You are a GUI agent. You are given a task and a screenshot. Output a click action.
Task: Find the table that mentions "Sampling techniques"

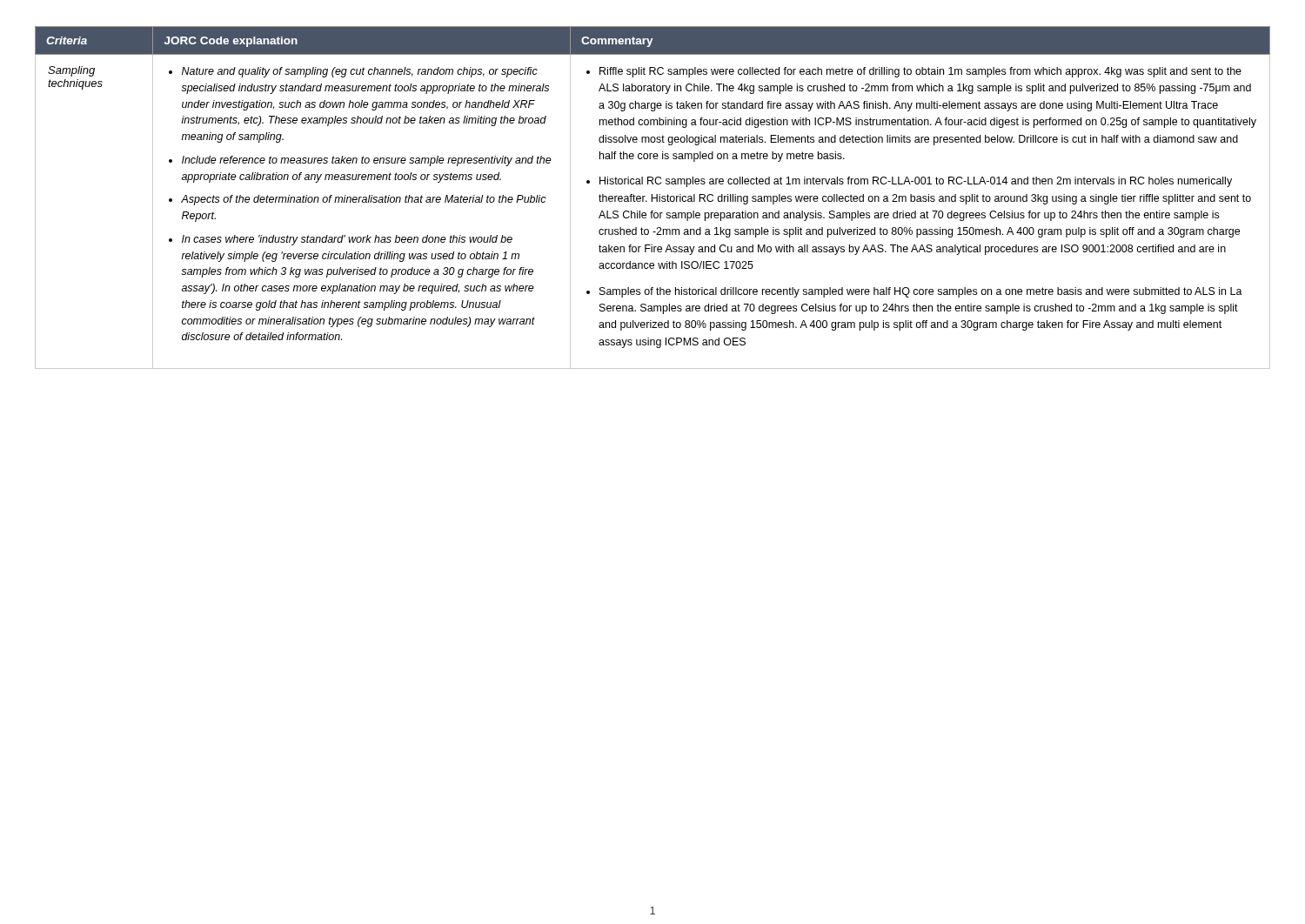(x=652, y=197)
